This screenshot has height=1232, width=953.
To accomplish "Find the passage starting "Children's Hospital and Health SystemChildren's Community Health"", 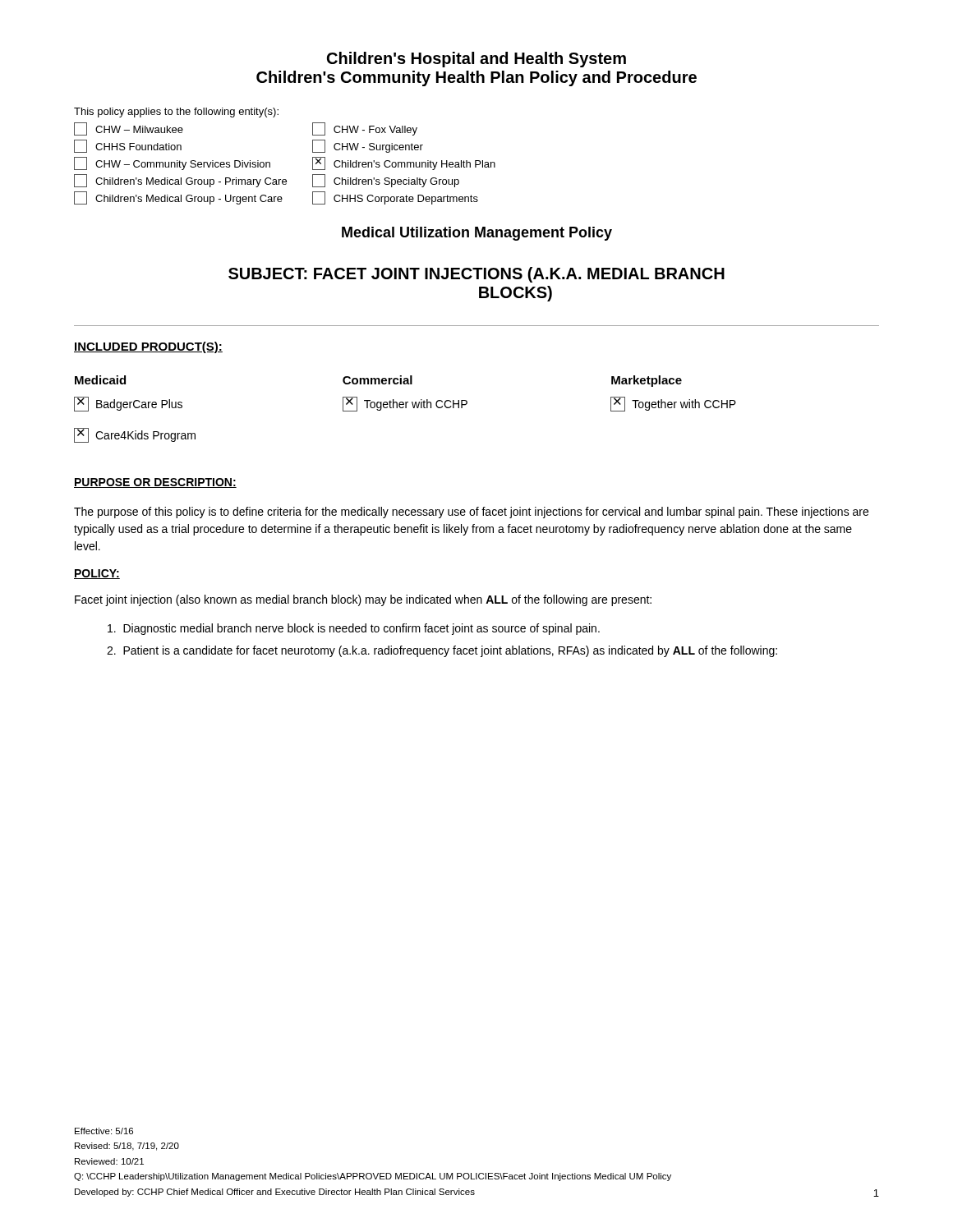I will click(476, 68).
